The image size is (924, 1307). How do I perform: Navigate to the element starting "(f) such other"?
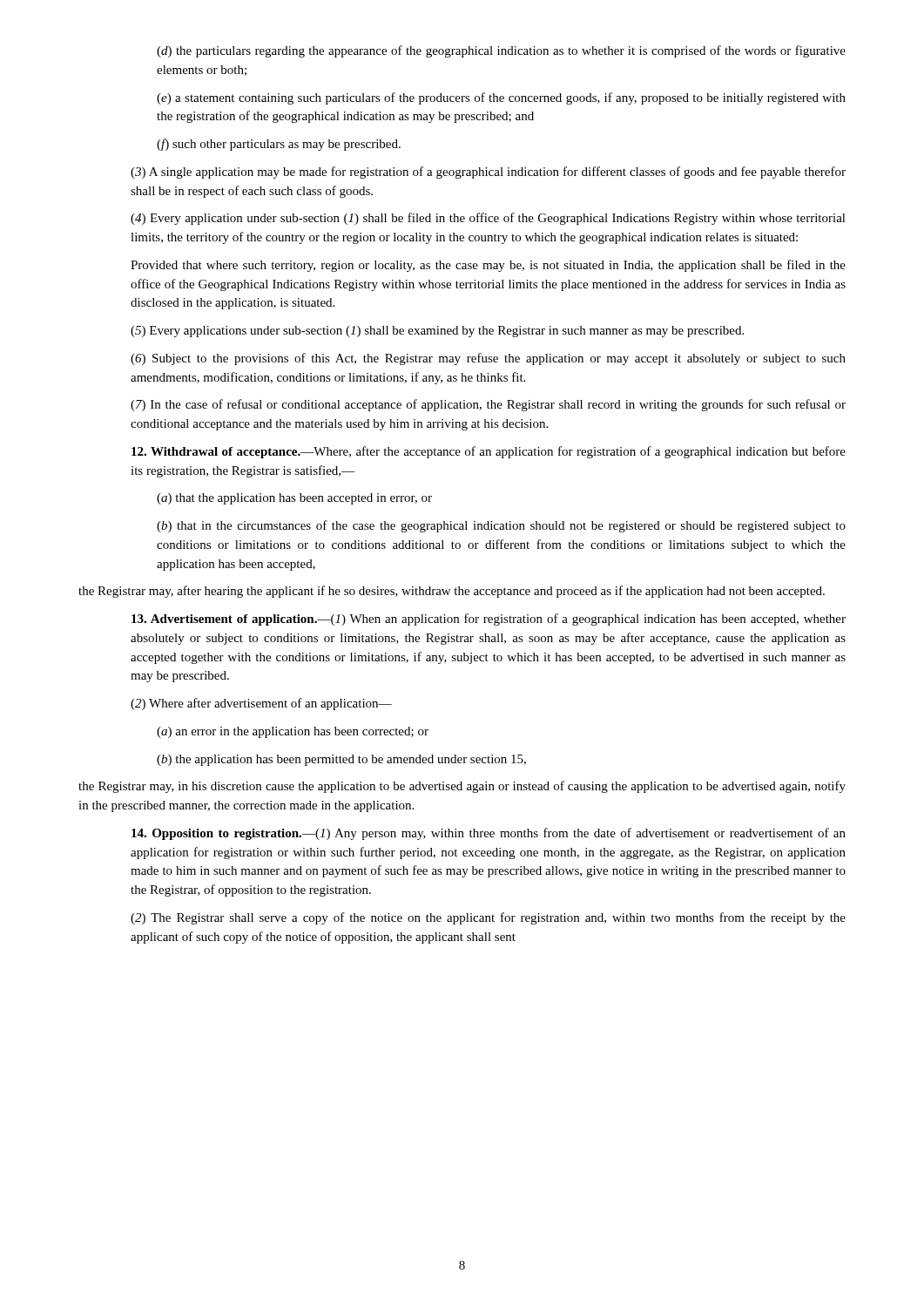click(x=279, y=144)
